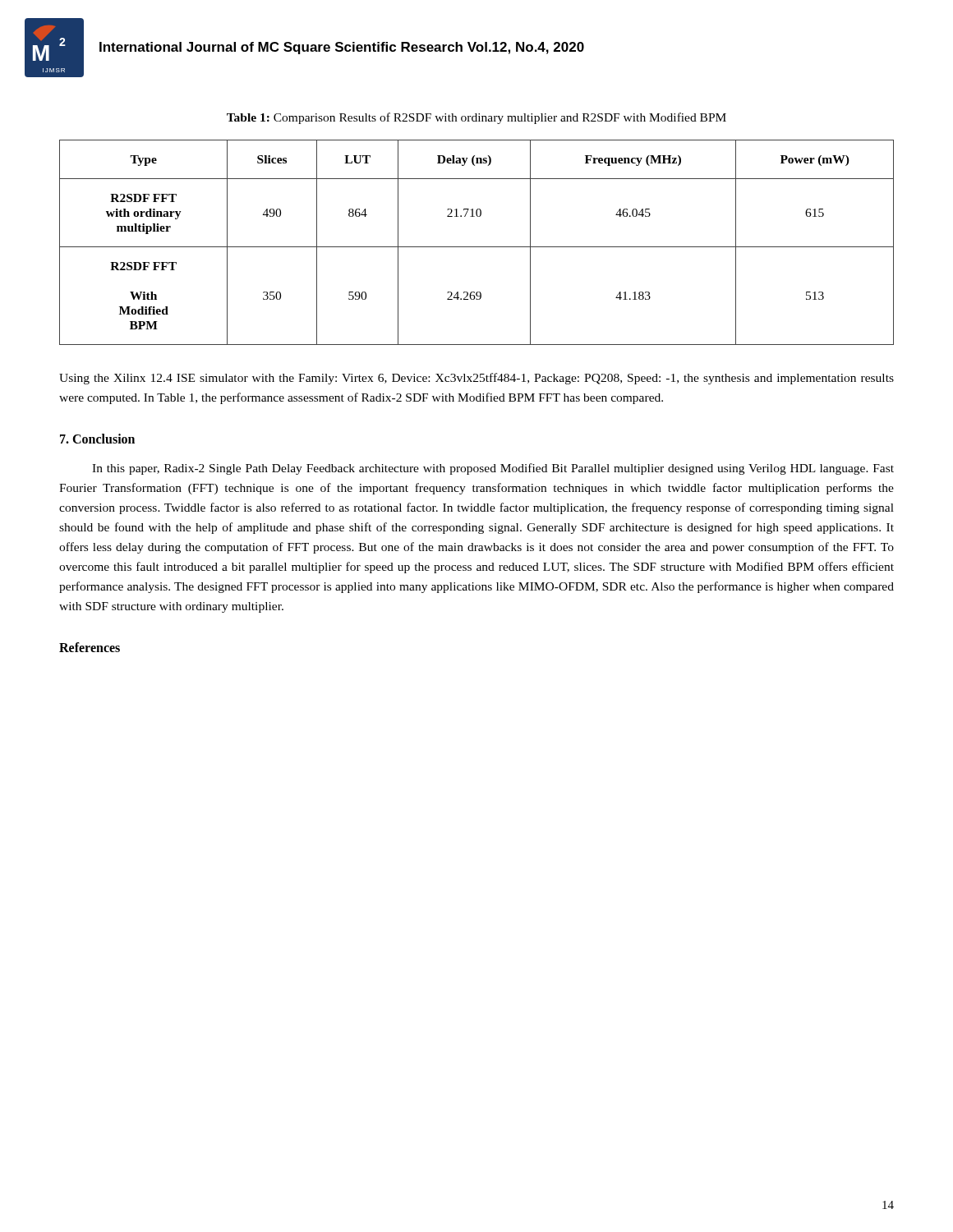Locate the table

(x=476, y=242)
